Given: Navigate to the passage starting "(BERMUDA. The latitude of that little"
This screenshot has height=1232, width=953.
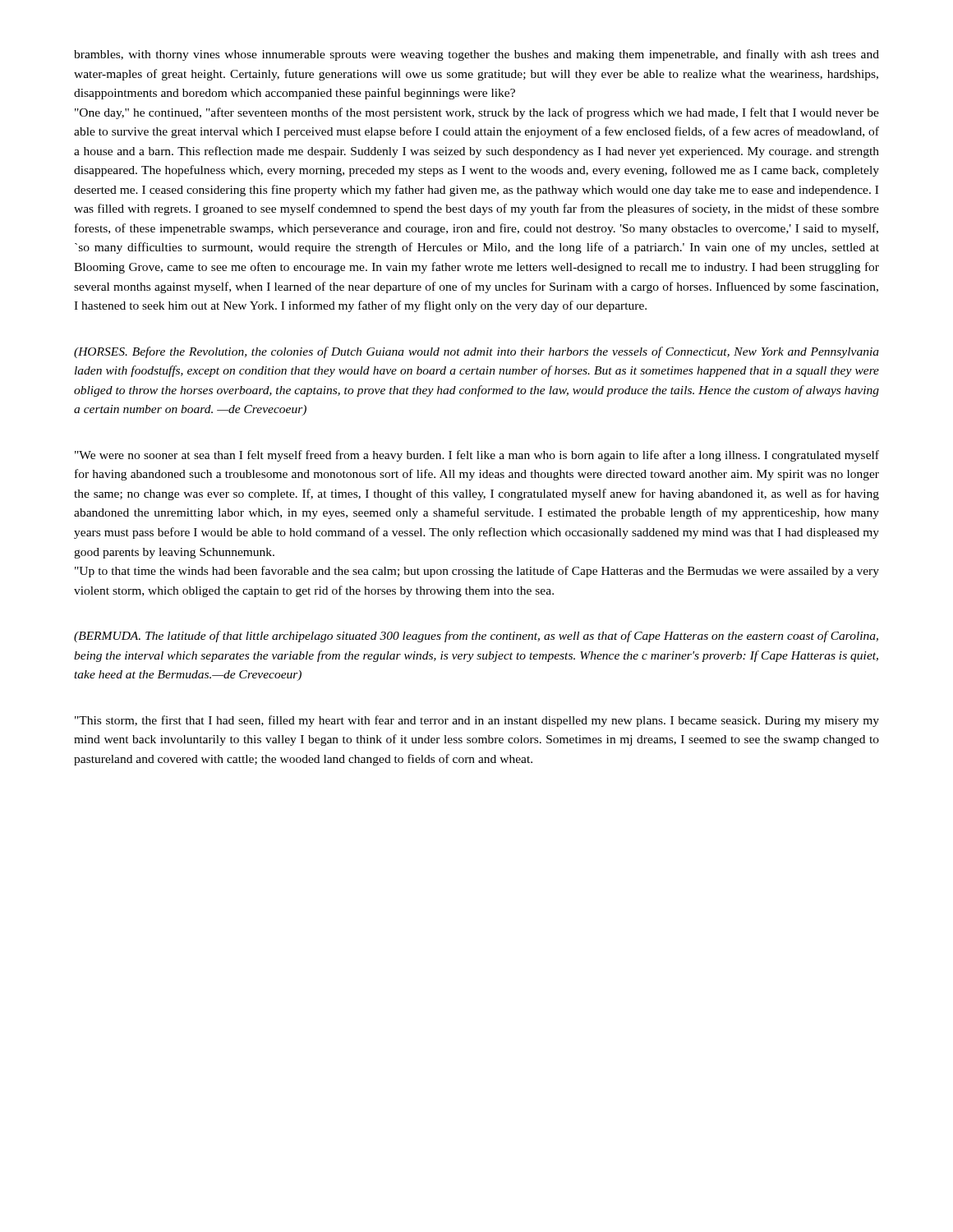Looking at the screenshot, I should pos(476,655).
